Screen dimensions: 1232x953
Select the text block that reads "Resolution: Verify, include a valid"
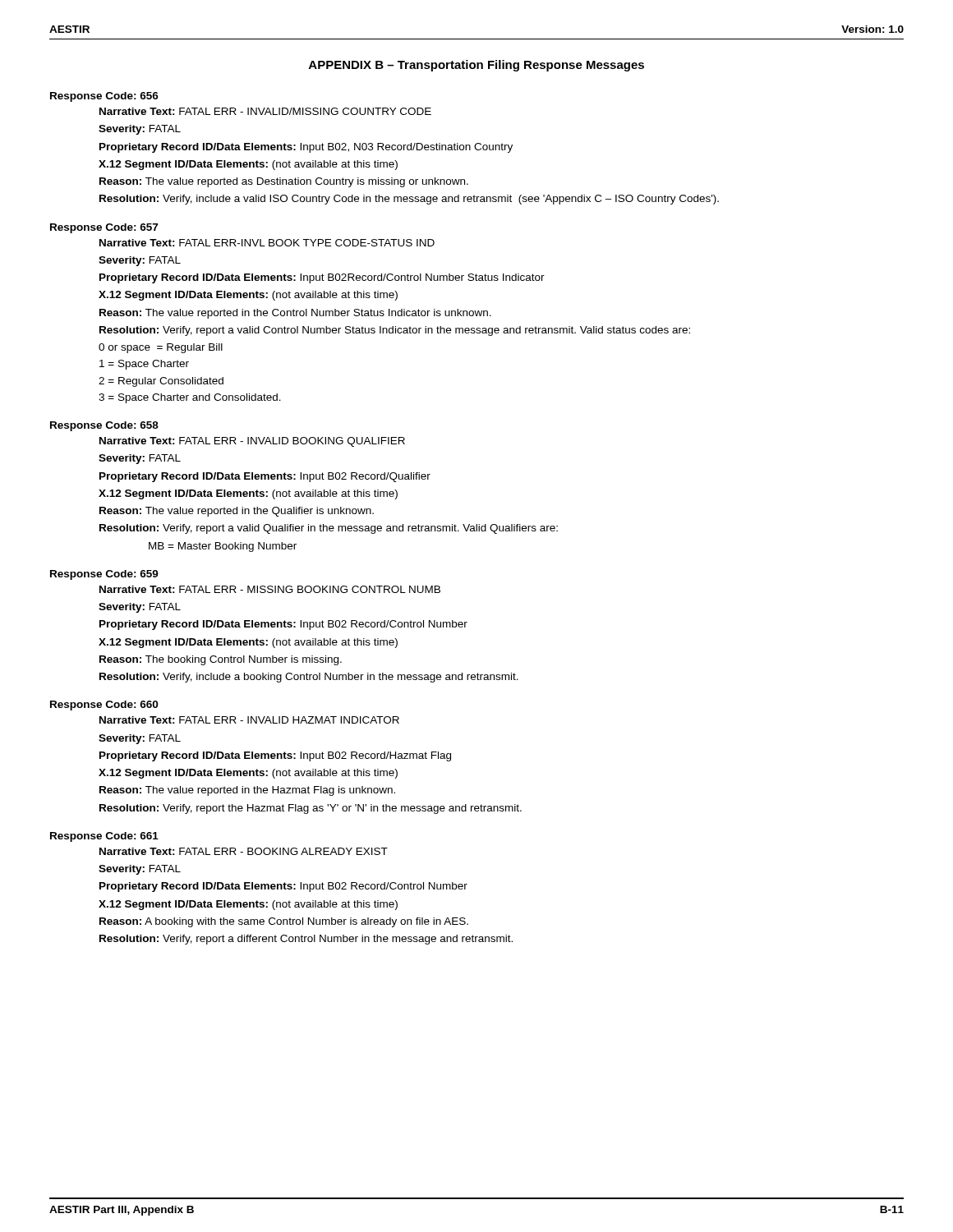tap(409, 199)
